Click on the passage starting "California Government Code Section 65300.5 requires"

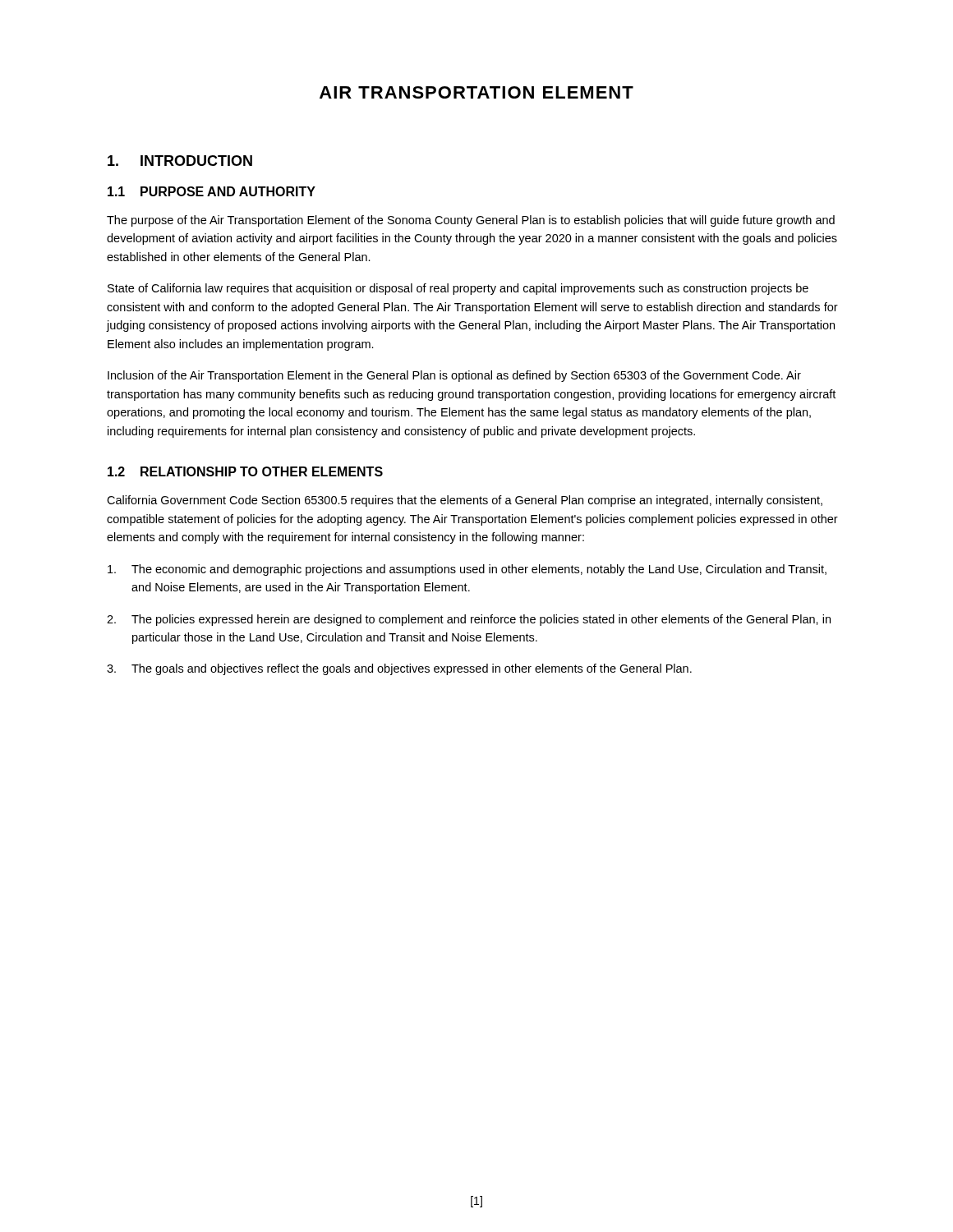(472, 519)
